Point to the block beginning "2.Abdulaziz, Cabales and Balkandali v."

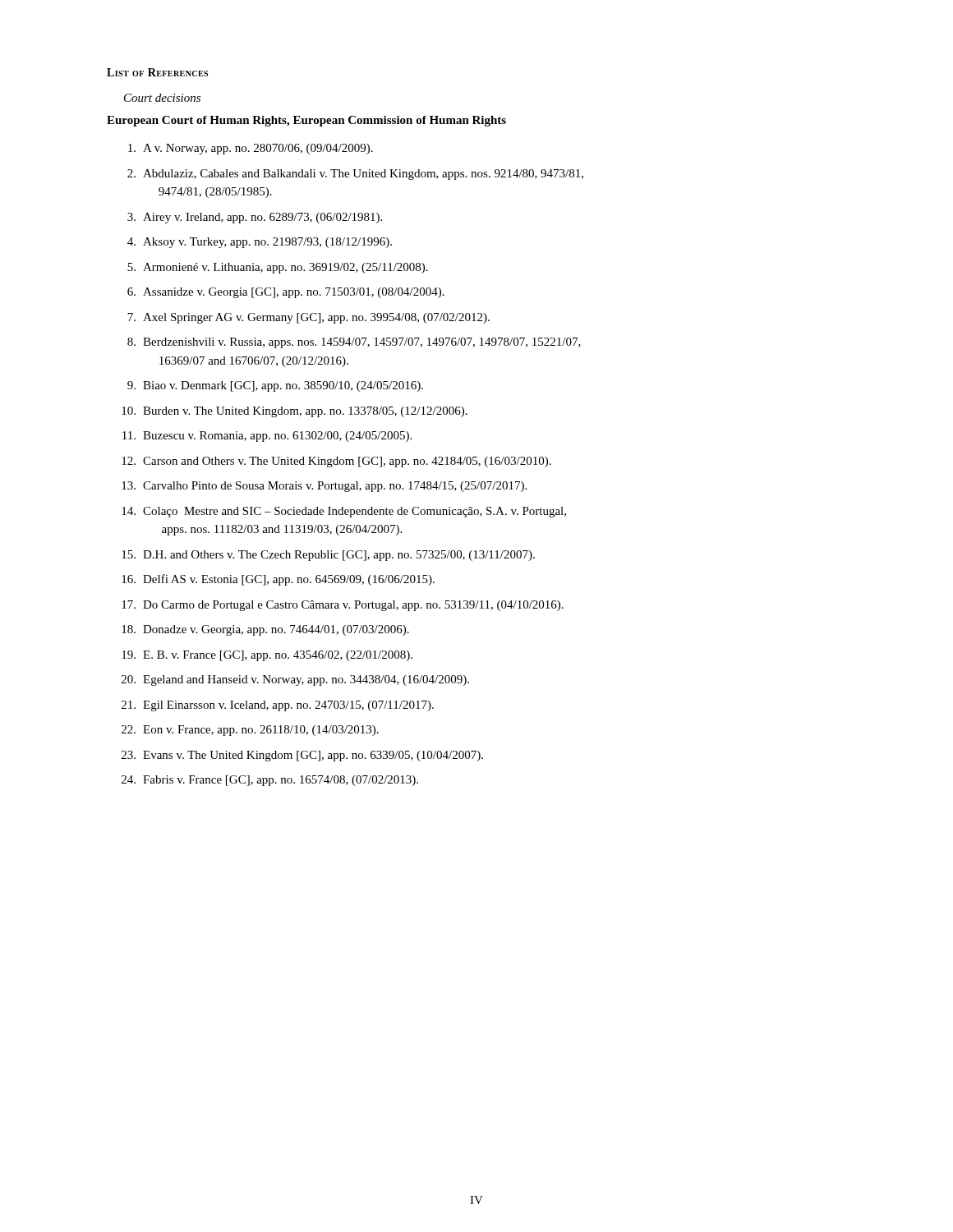[x=489, y=182]
